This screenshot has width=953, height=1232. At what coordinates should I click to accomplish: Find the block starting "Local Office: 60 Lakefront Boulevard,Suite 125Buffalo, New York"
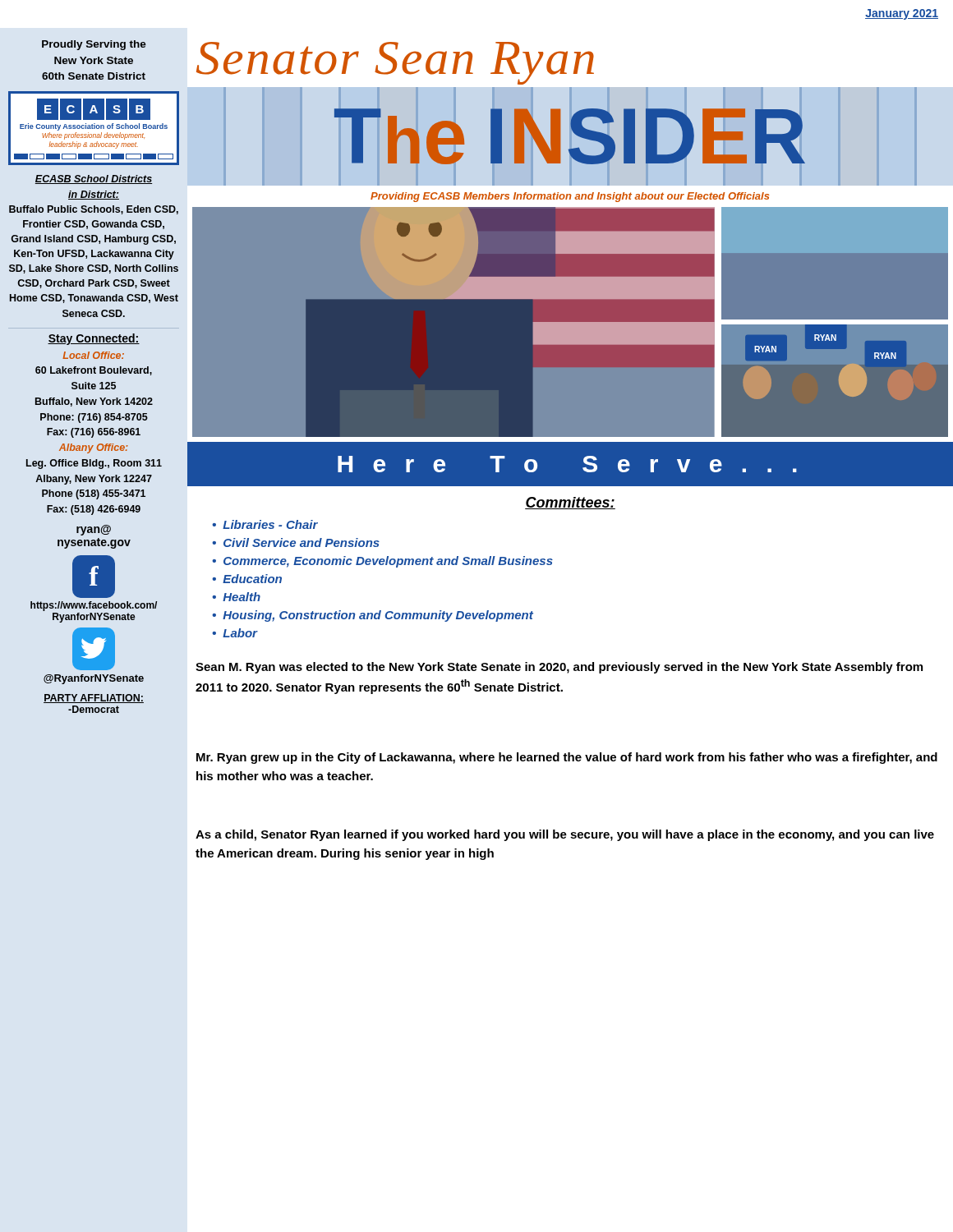pos(94,432)
